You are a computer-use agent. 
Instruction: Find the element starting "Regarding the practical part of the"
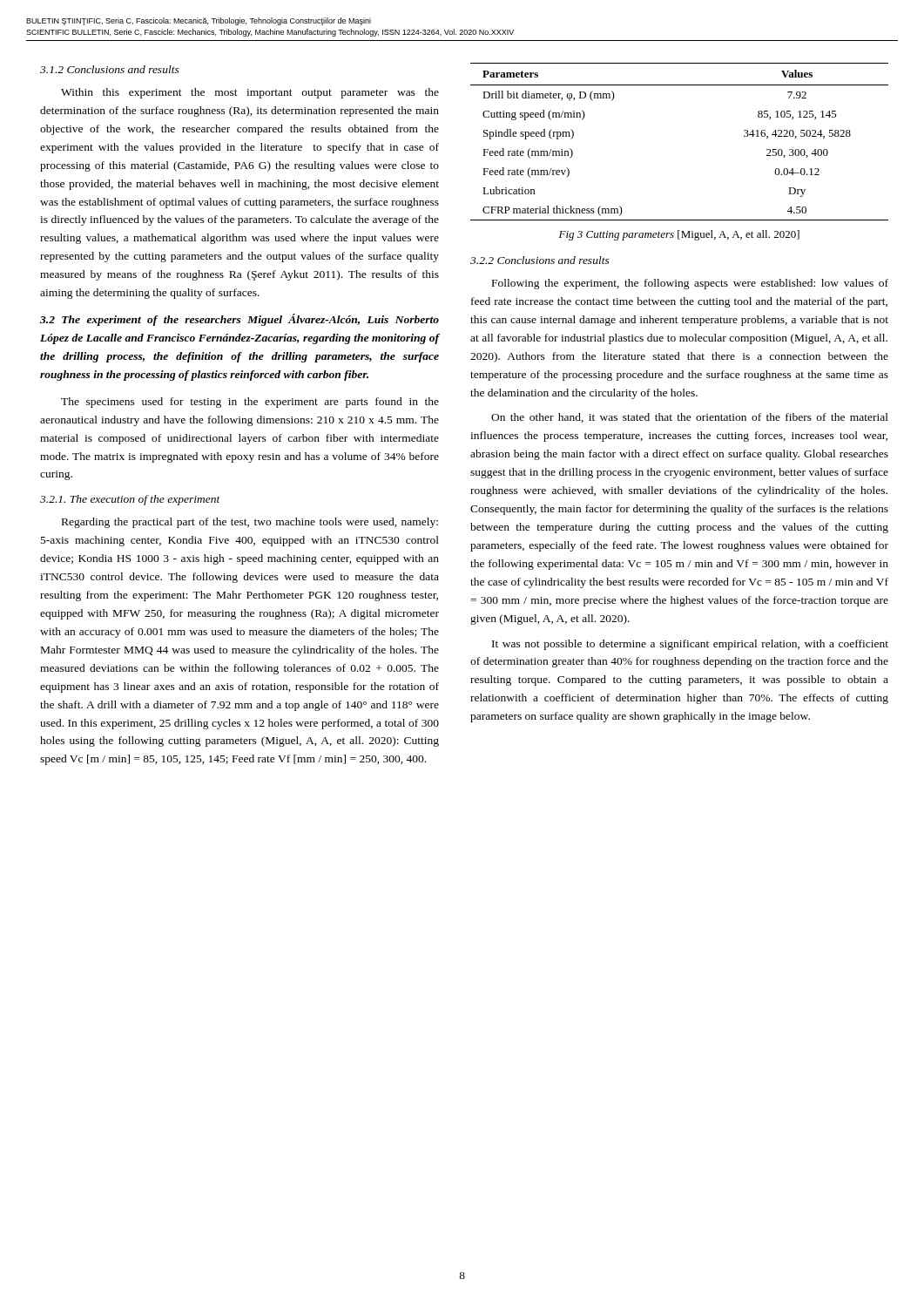pyautogui.click(x=240, y=641)
